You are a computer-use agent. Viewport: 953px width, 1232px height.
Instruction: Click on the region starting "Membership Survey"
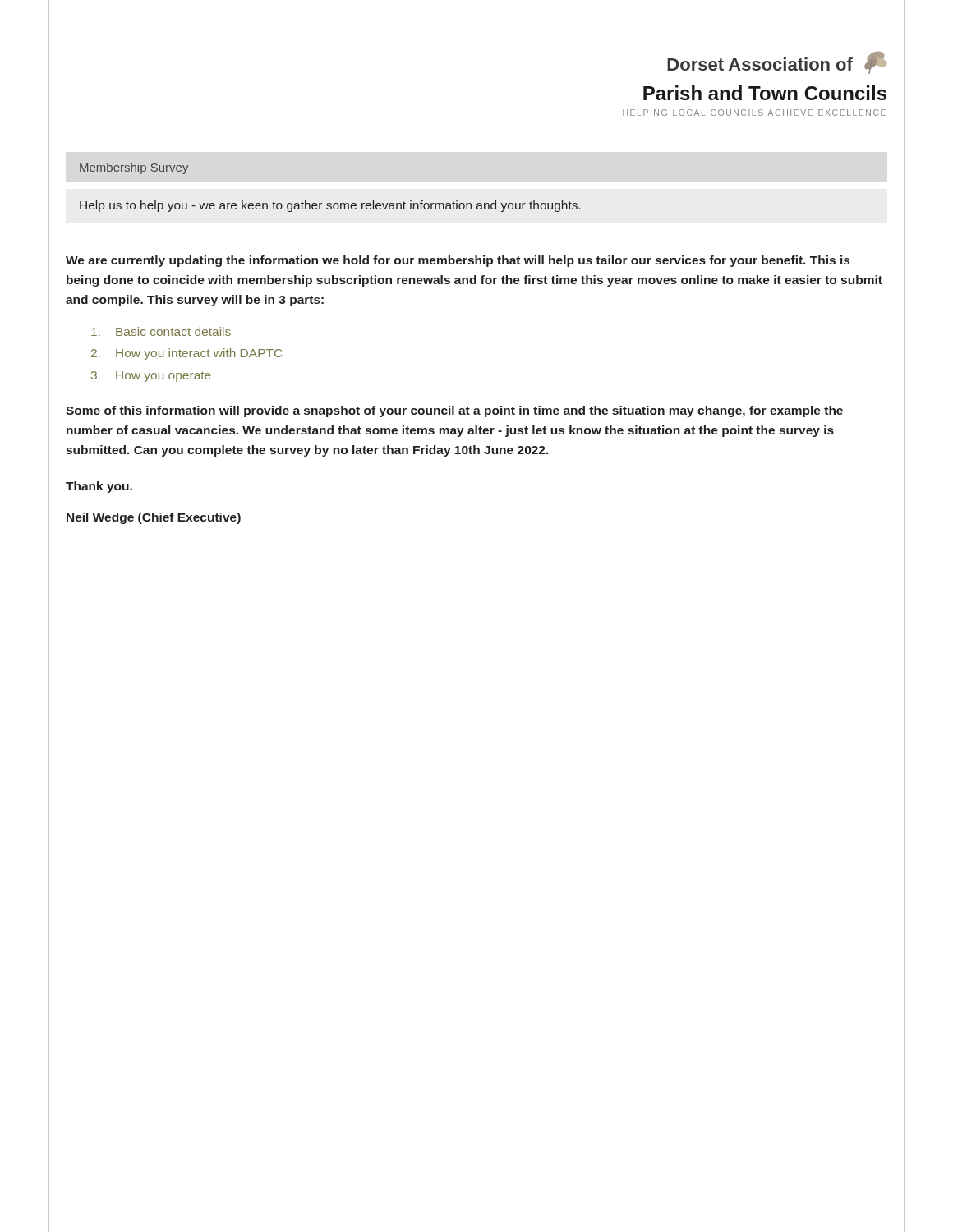tap(134, 167)
